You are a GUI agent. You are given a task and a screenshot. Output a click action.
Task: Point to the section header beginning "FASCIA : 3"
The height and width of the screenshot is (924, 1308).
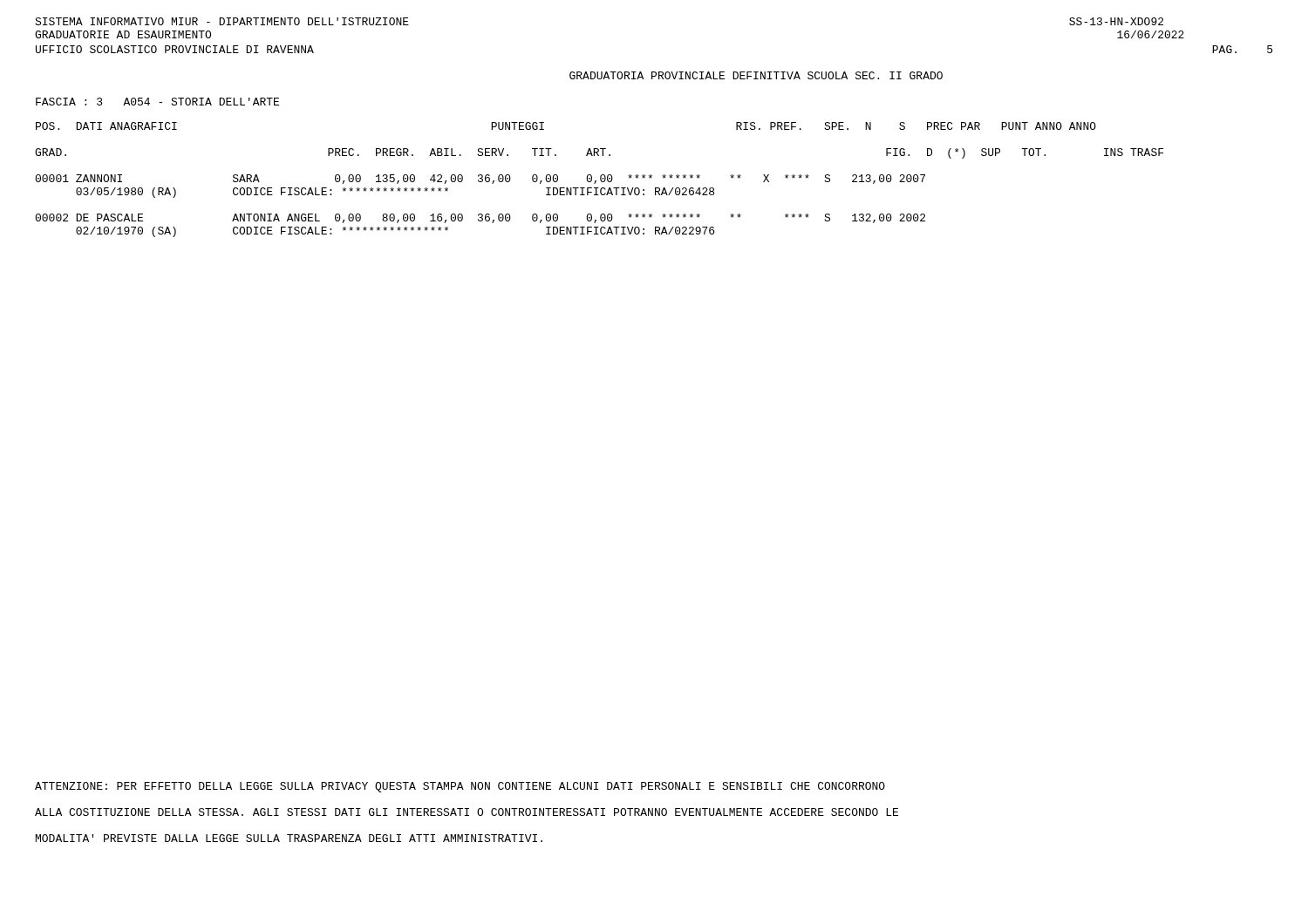click(x=157, y=102)
